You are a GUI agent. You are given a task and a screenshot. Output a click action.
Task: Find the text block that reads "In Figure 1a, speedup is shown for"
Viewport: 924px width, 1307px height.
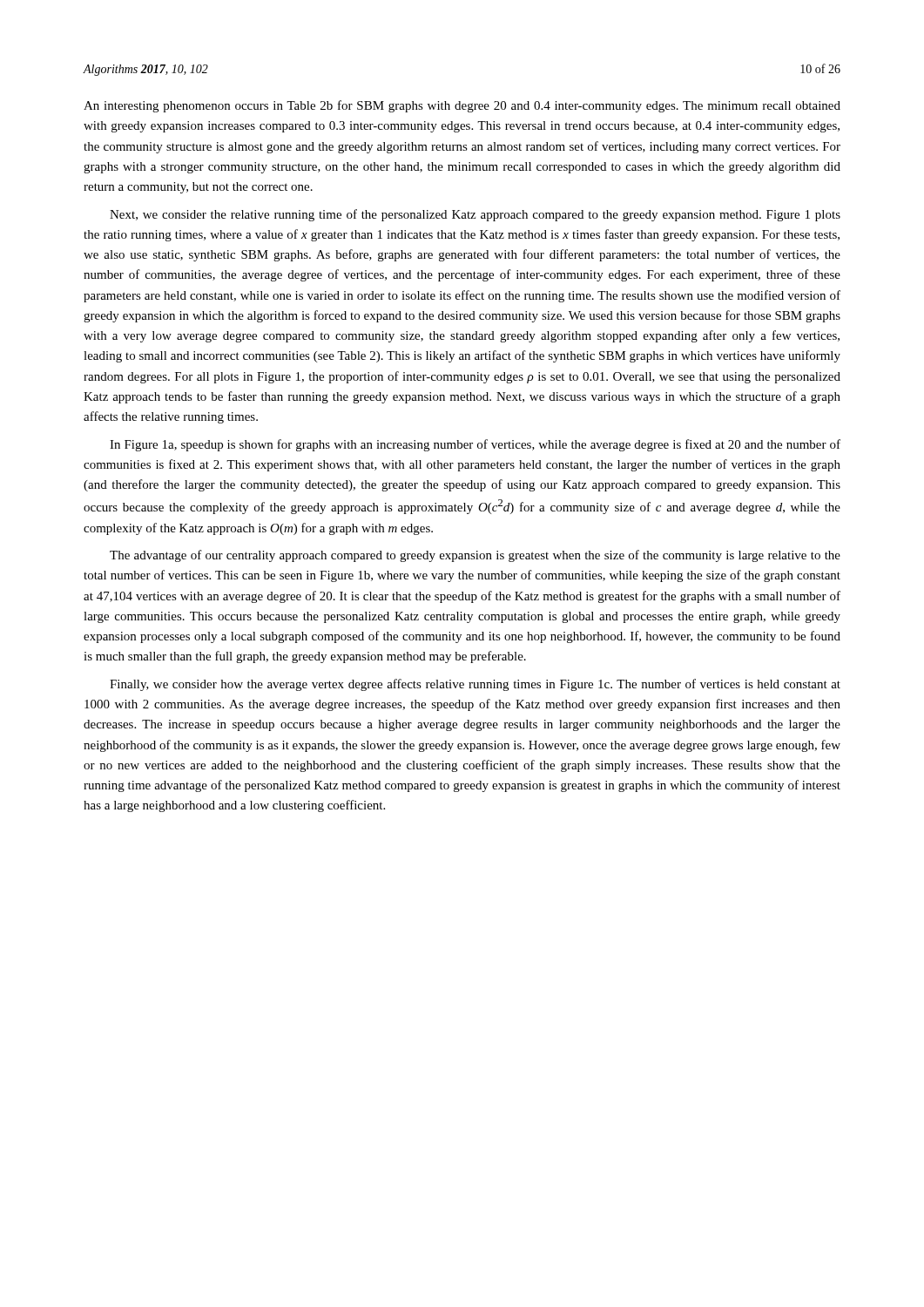pos(462,486)
